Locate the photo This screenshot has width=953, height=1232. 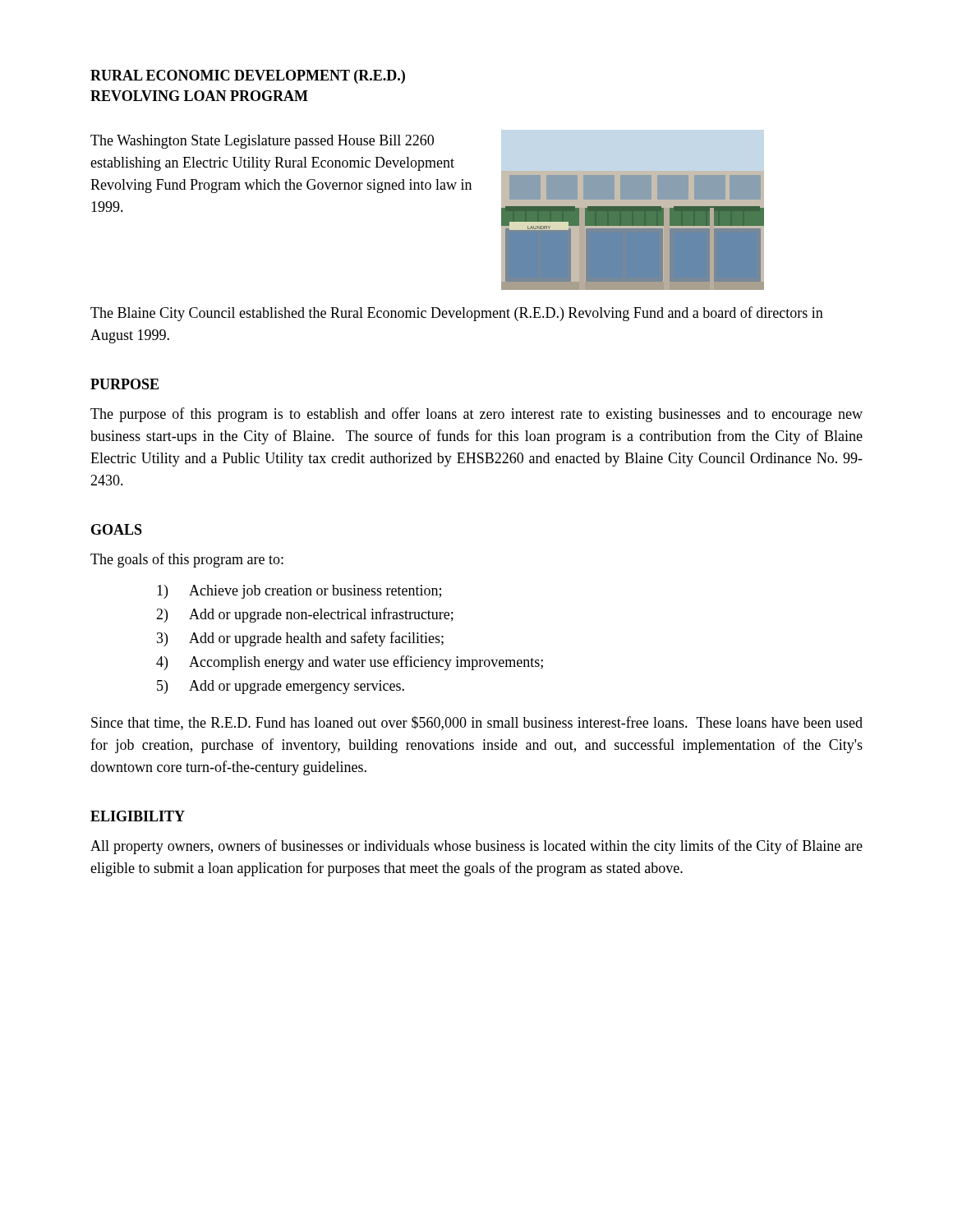tap(633, 212)
